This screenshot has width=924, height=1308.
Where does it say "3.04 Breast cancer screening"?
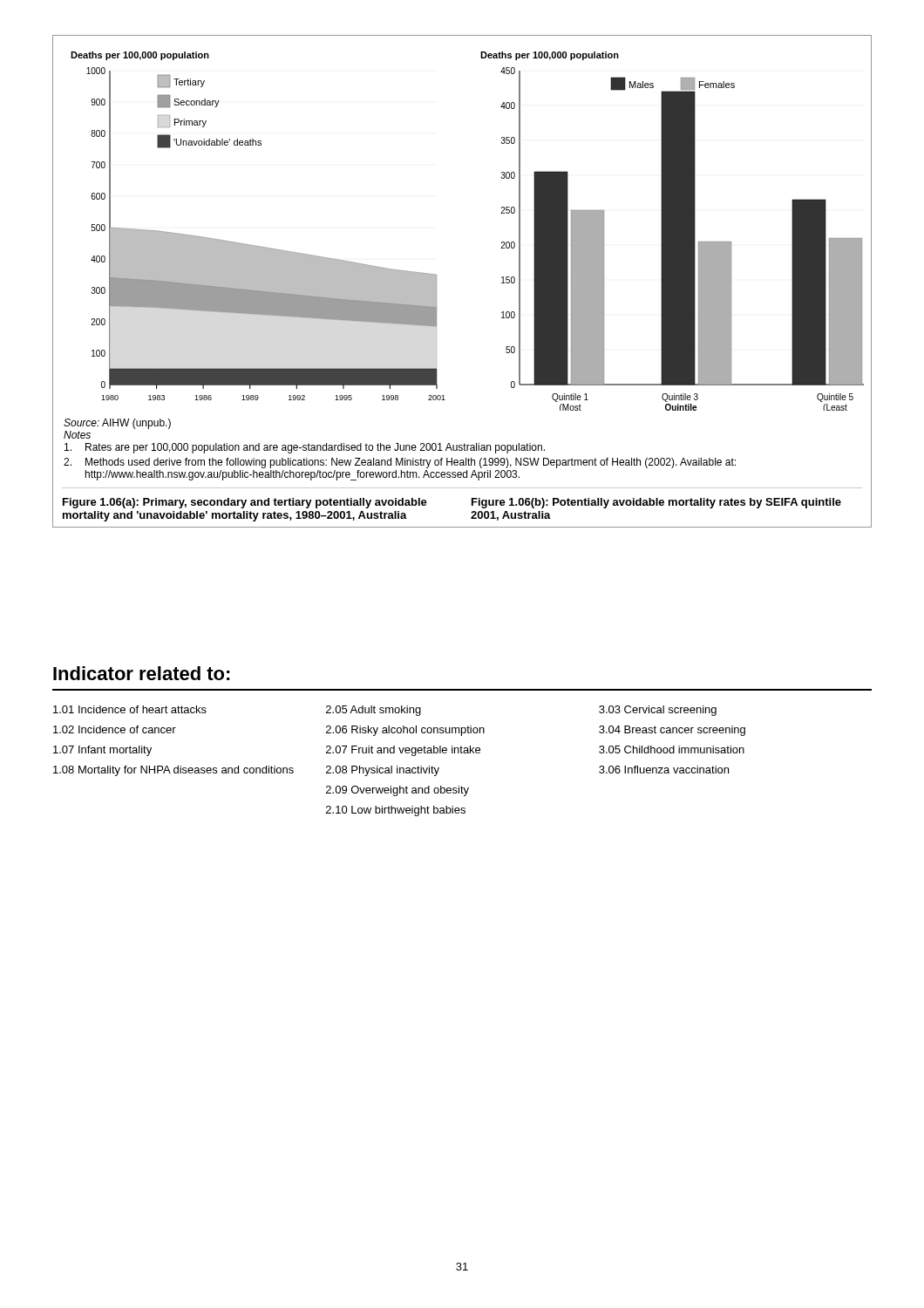(672, 729)
